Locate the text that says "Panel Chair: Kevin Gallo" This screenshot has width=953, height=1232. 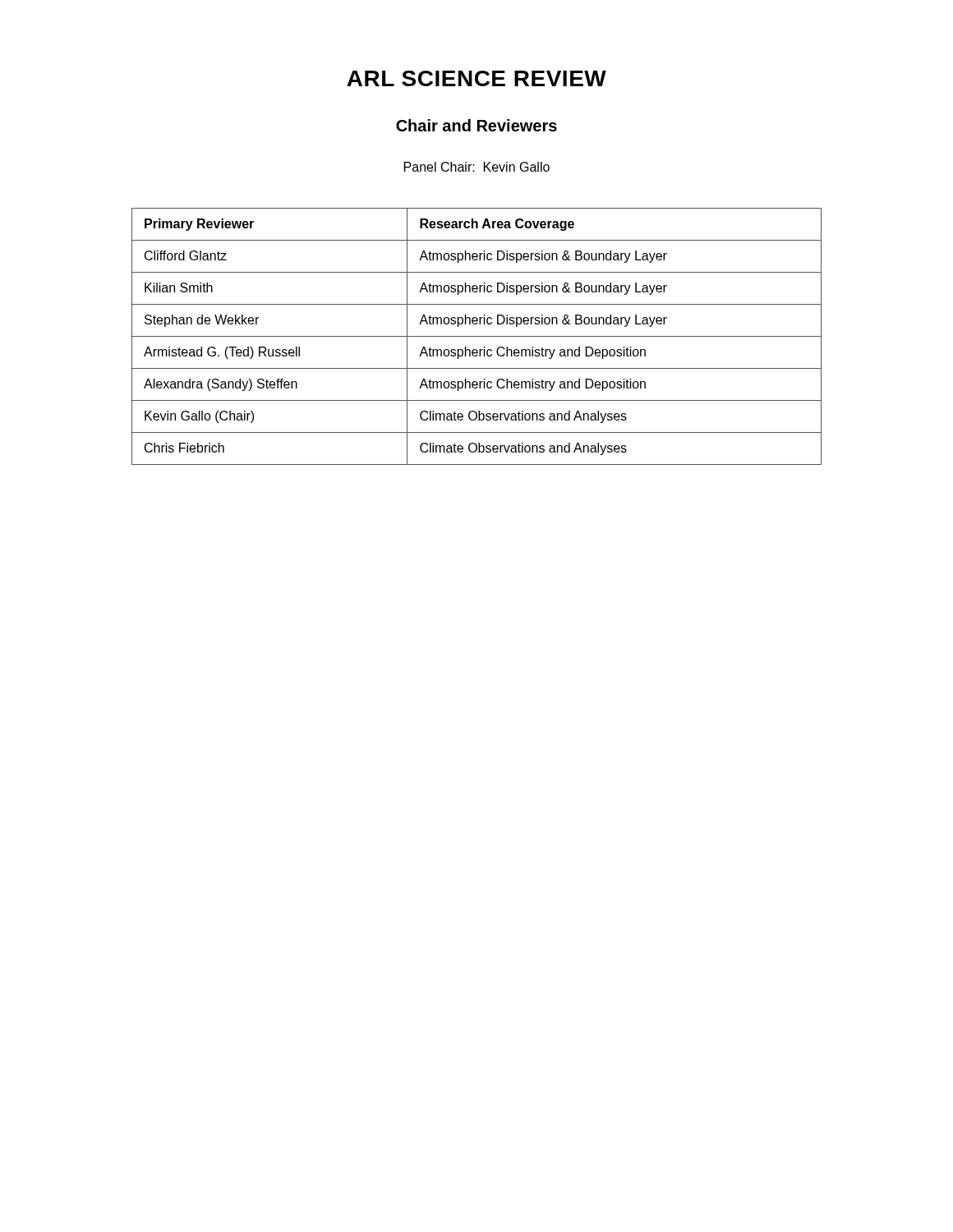tap(476, 168)
